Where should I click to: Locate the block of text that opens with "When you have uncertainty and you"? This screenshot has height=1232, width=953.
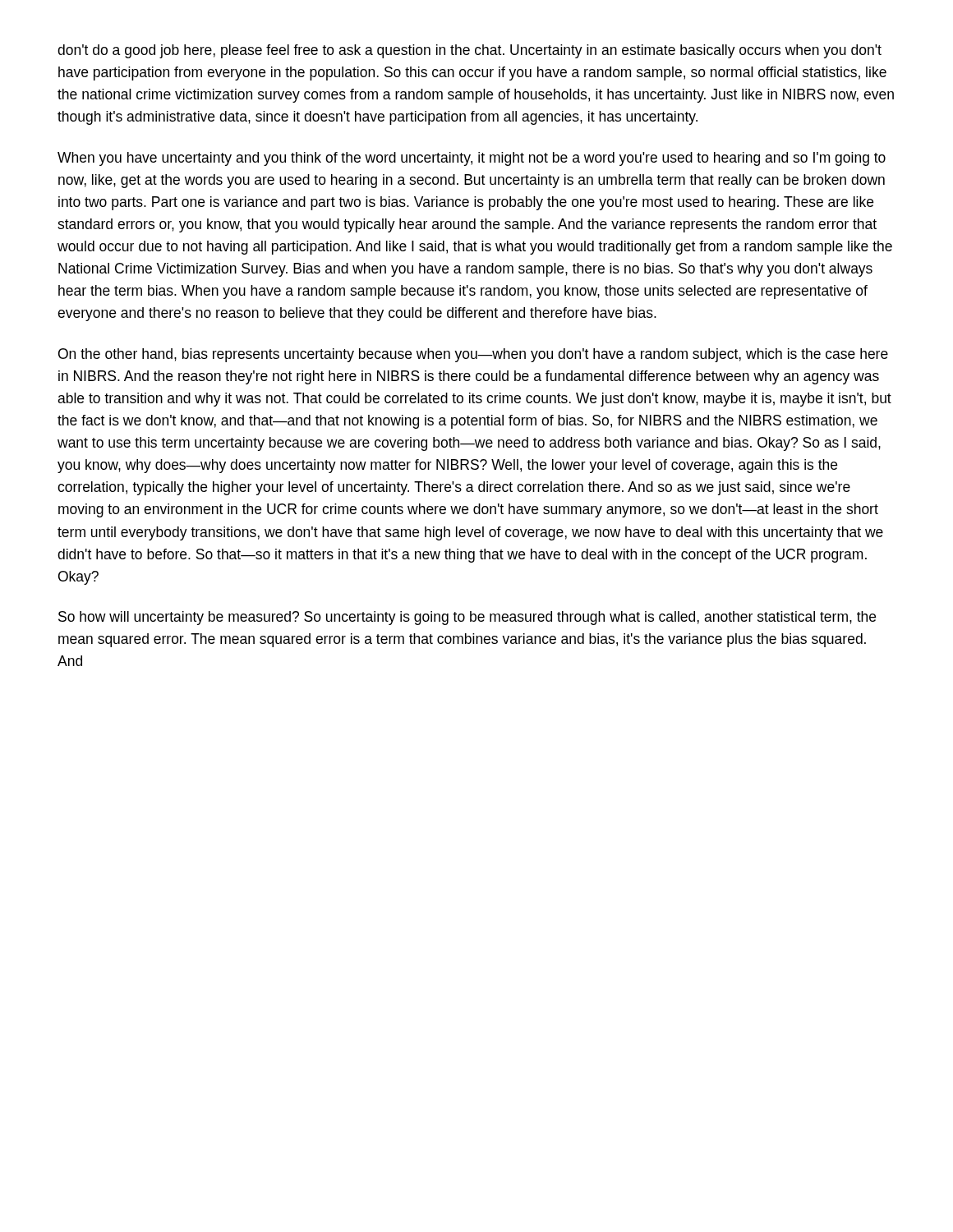click(475, 235)
